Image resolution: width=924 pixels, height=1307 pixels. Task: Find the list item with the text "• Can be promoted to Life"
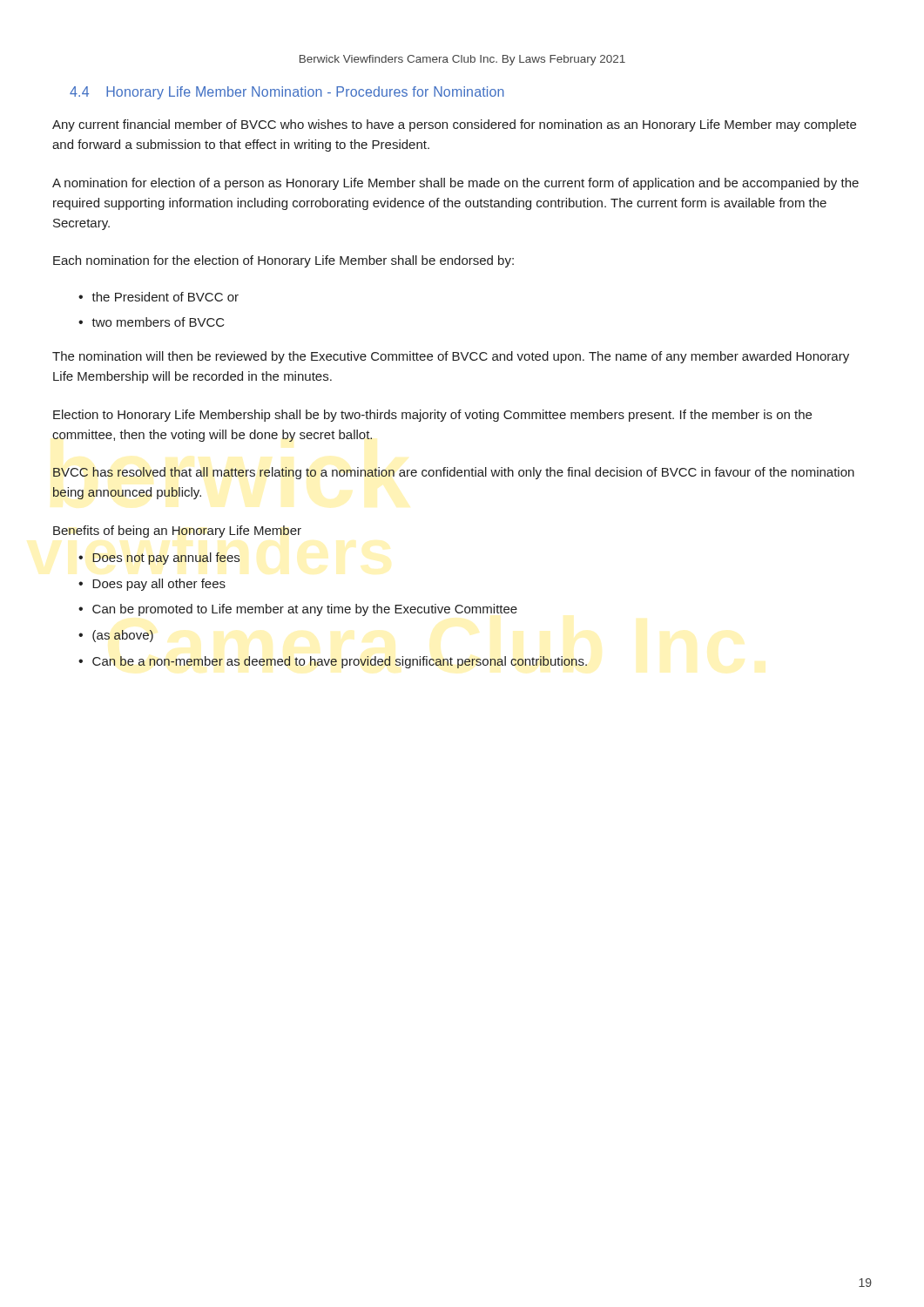click(475, 610)
